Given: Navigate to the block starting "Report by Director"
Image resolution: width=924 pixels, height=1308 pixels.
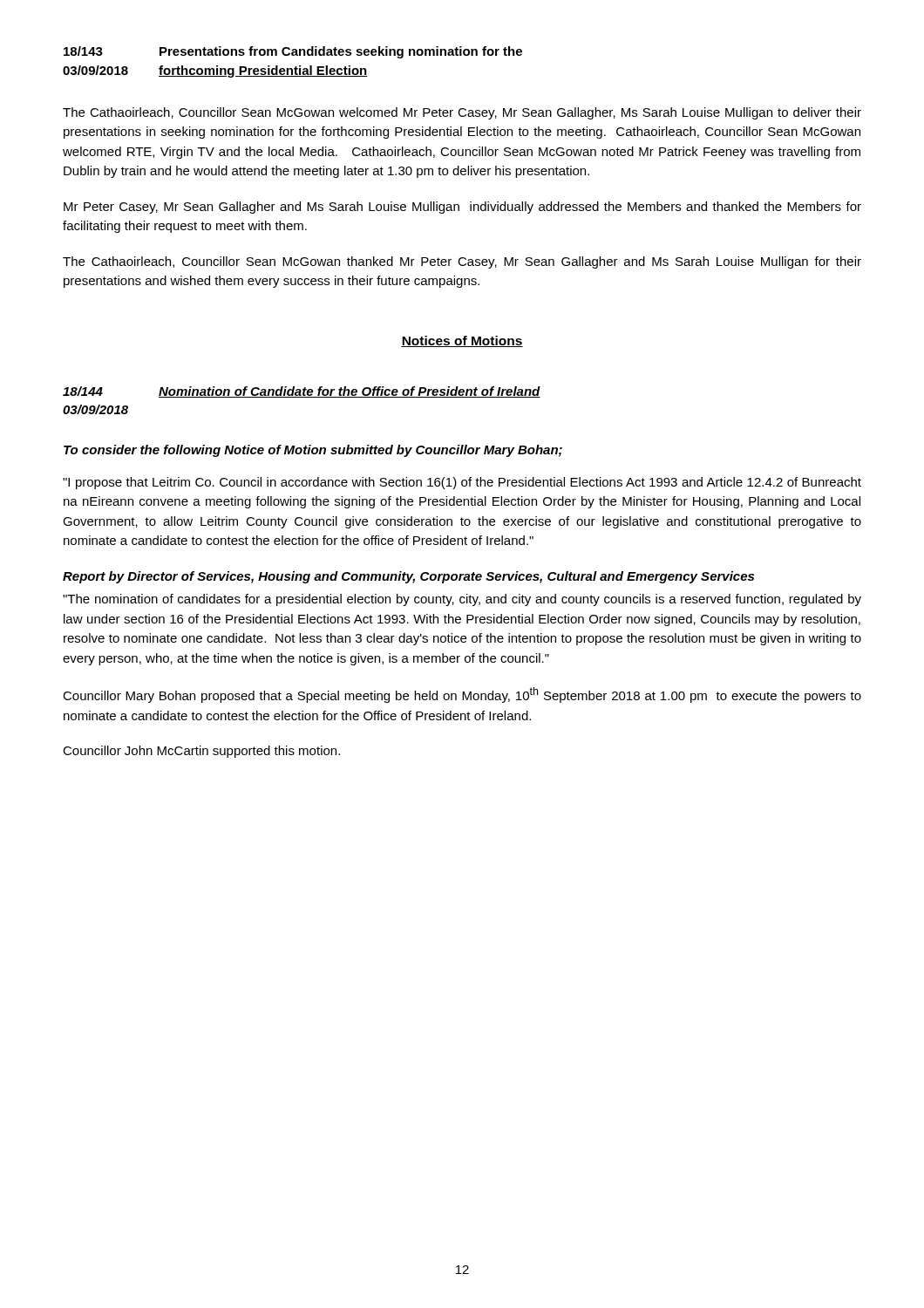Looking at the screenshot, I should pyautogui.click(x=409, y=576).
